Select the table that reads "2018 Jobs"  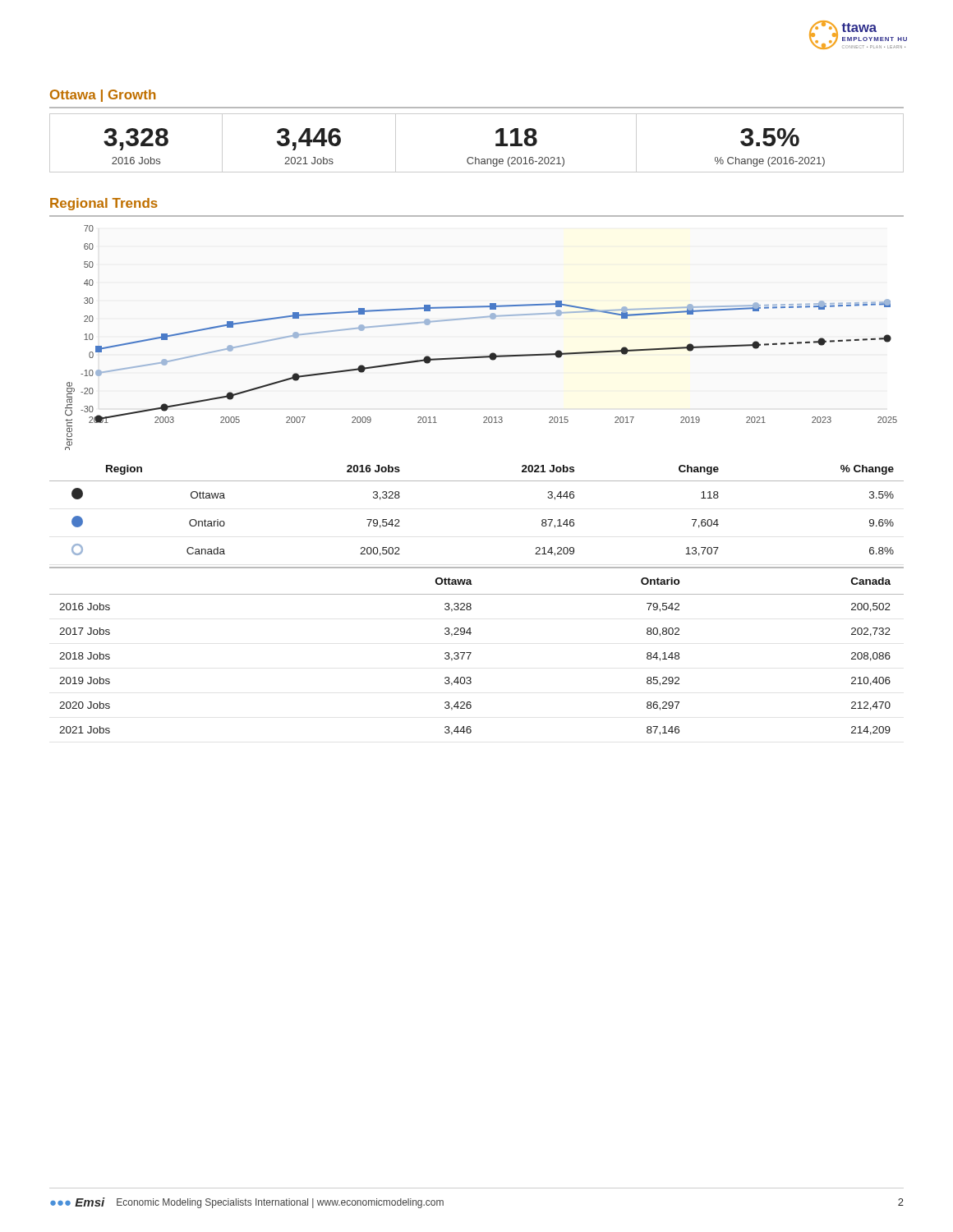coord(476,655)
